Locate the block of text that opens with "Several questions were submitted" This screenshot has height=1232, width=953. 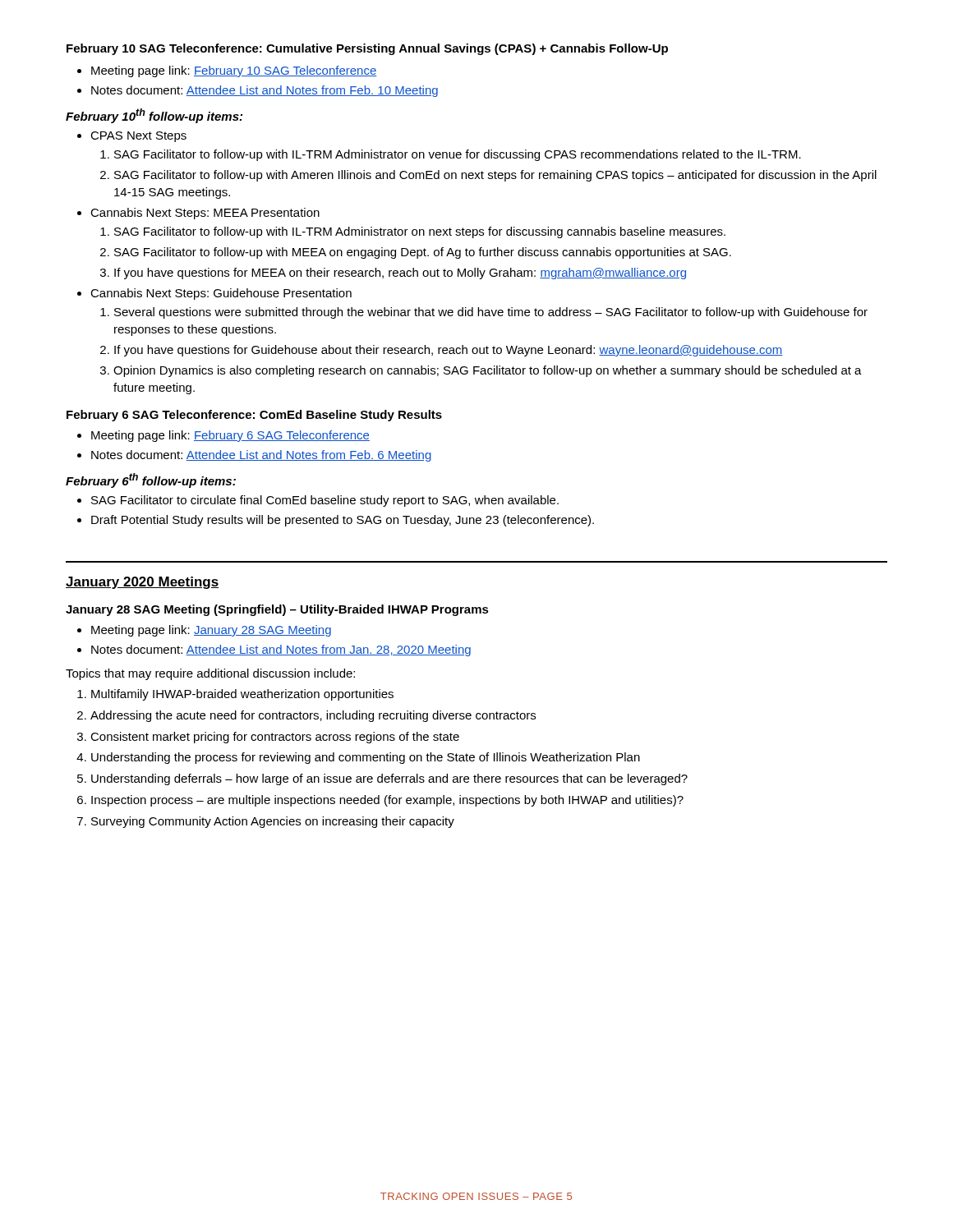490,320
